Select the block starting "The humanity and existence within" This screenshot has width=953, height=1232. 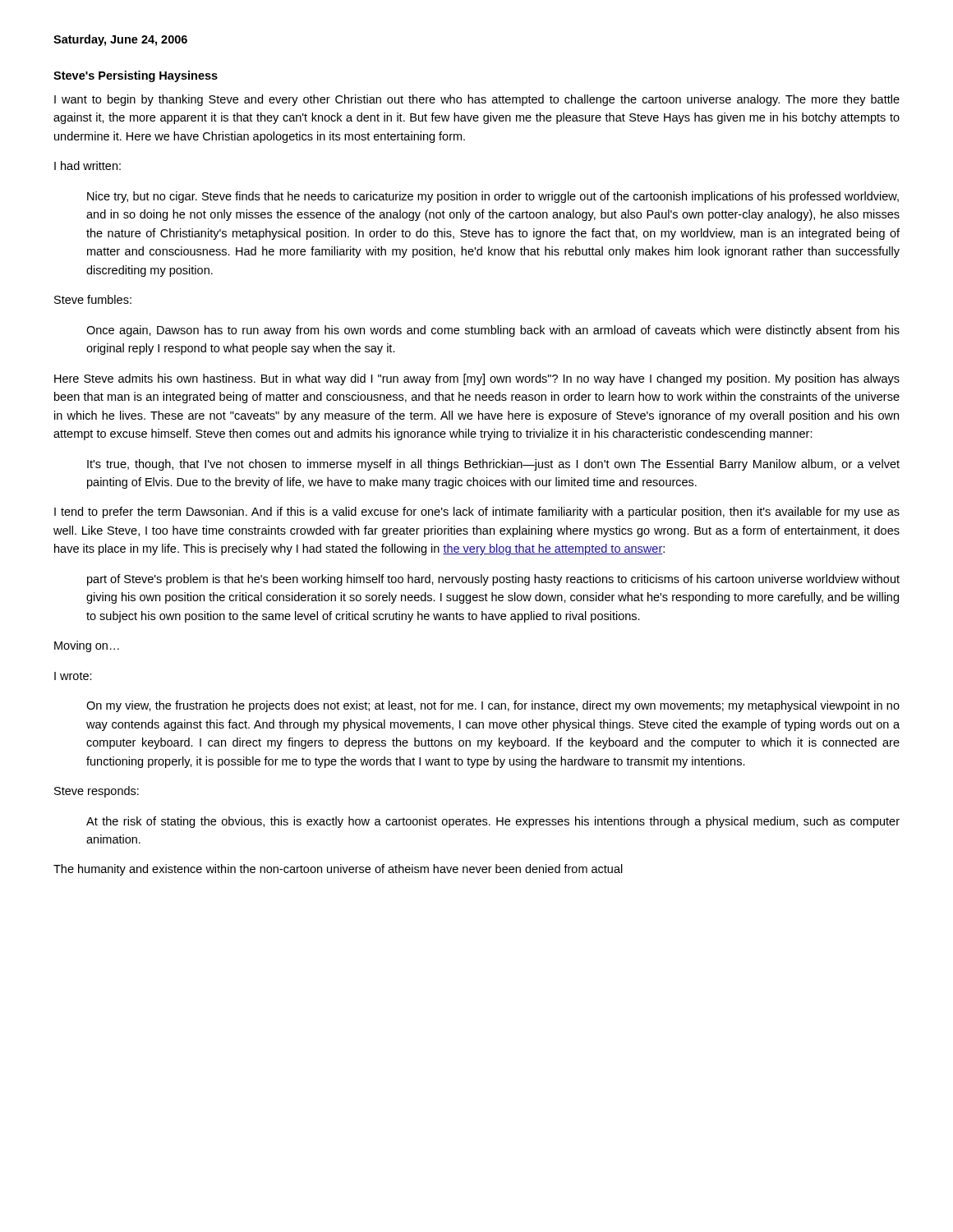coord(338,869)
